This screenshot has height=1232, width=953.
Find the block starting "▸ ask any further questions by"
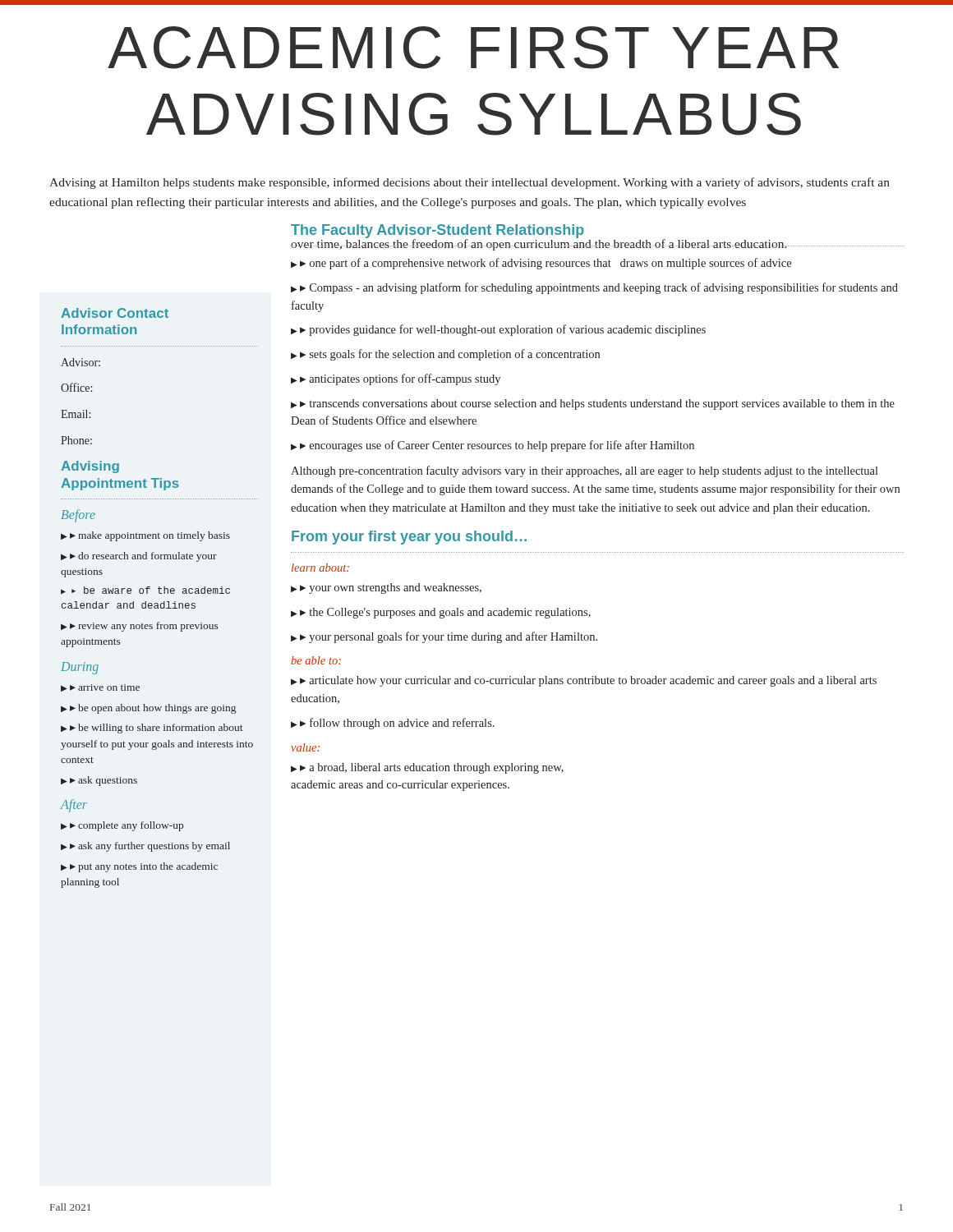click(x=150, y=846)
